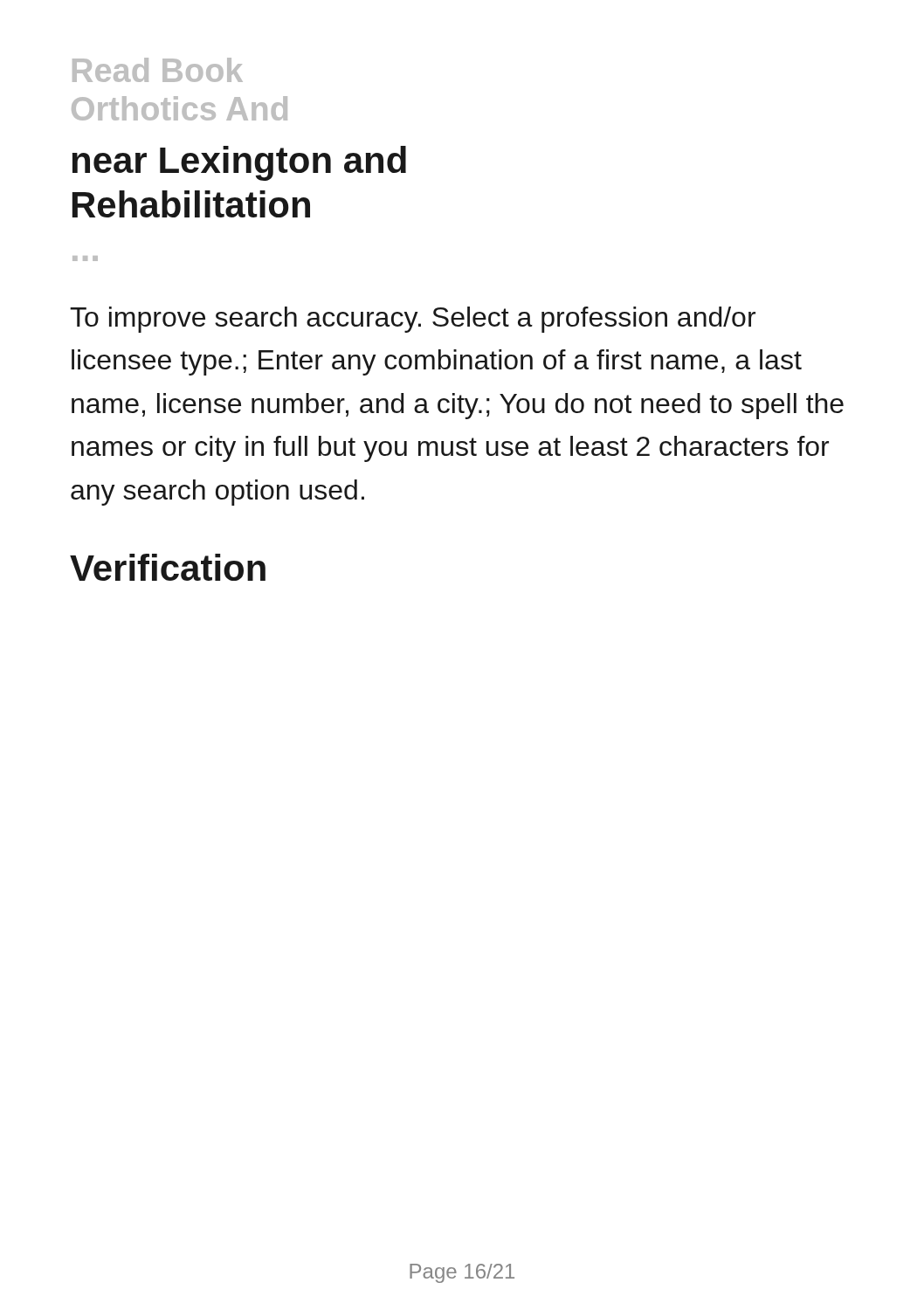Find "near Lexington and Rehabilitation ..." on this page
Image resolution: width=924 pixels, height=1310 pixels.
click(239, 205)
